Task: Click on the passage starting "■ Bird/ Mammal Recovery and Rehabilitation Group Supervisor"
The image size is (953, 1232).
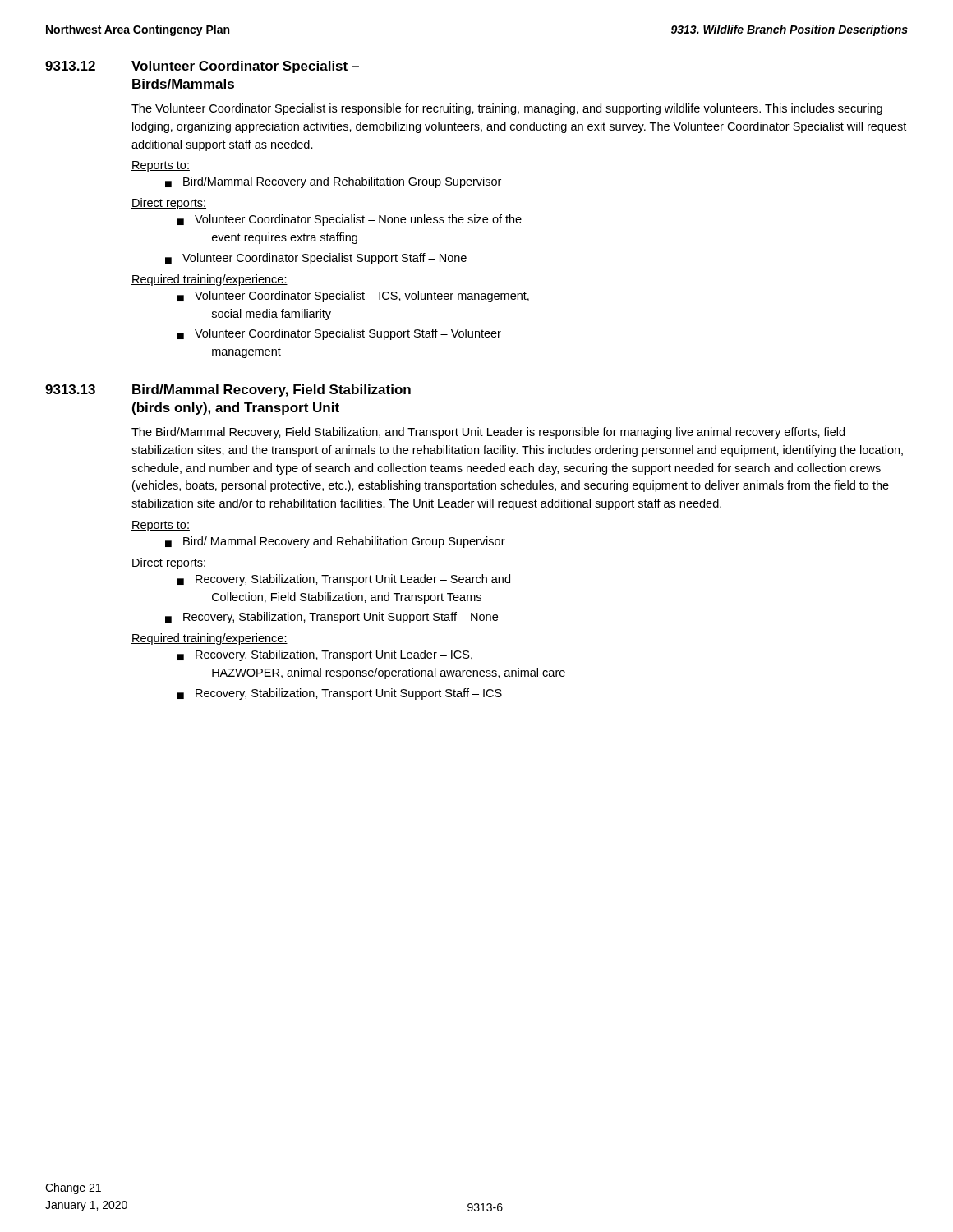Action: pyautogui.click(x=335, y=542)
